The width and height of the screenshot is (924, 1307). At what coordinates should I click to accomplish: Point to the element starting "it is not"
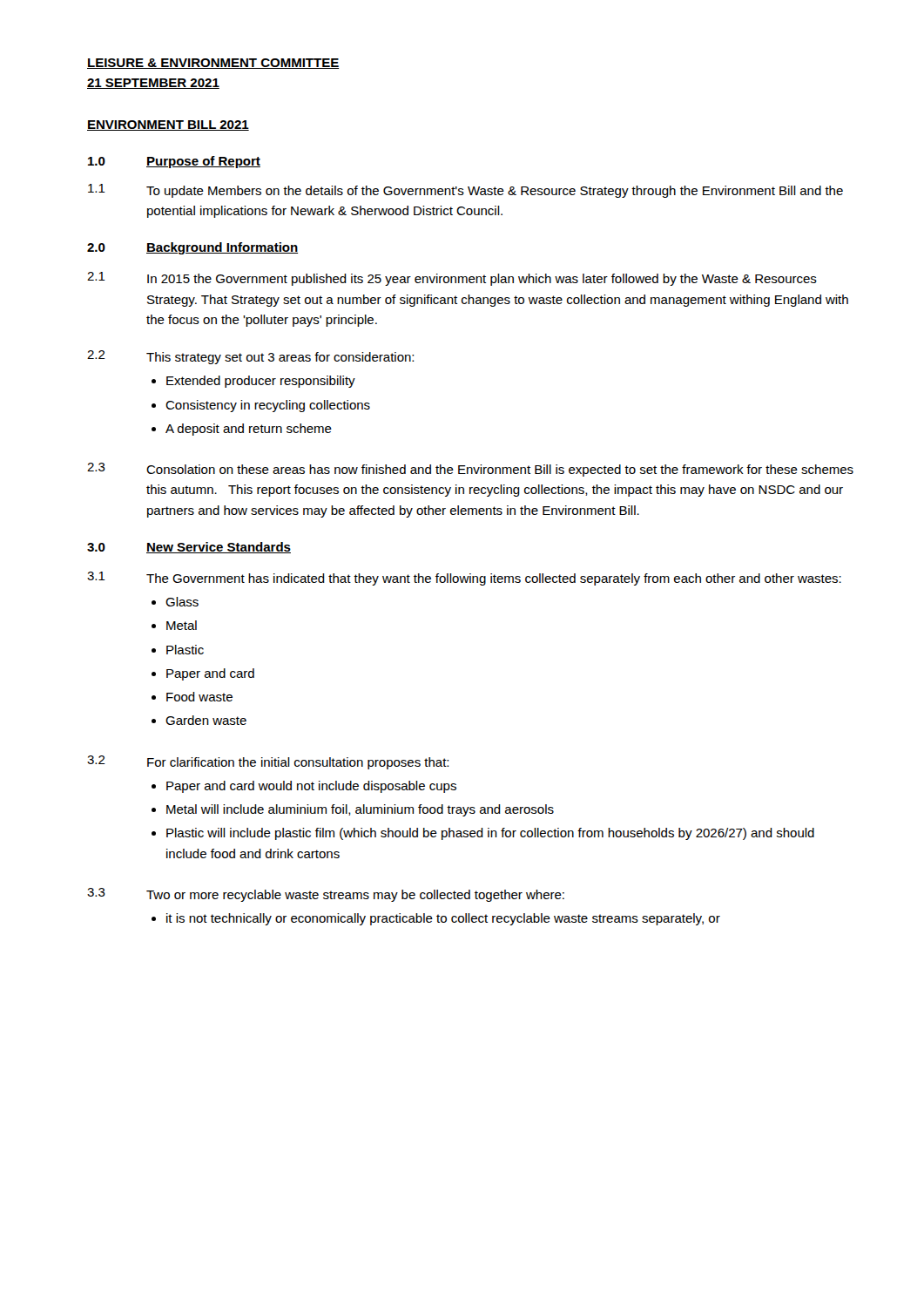tap(500, 918)
